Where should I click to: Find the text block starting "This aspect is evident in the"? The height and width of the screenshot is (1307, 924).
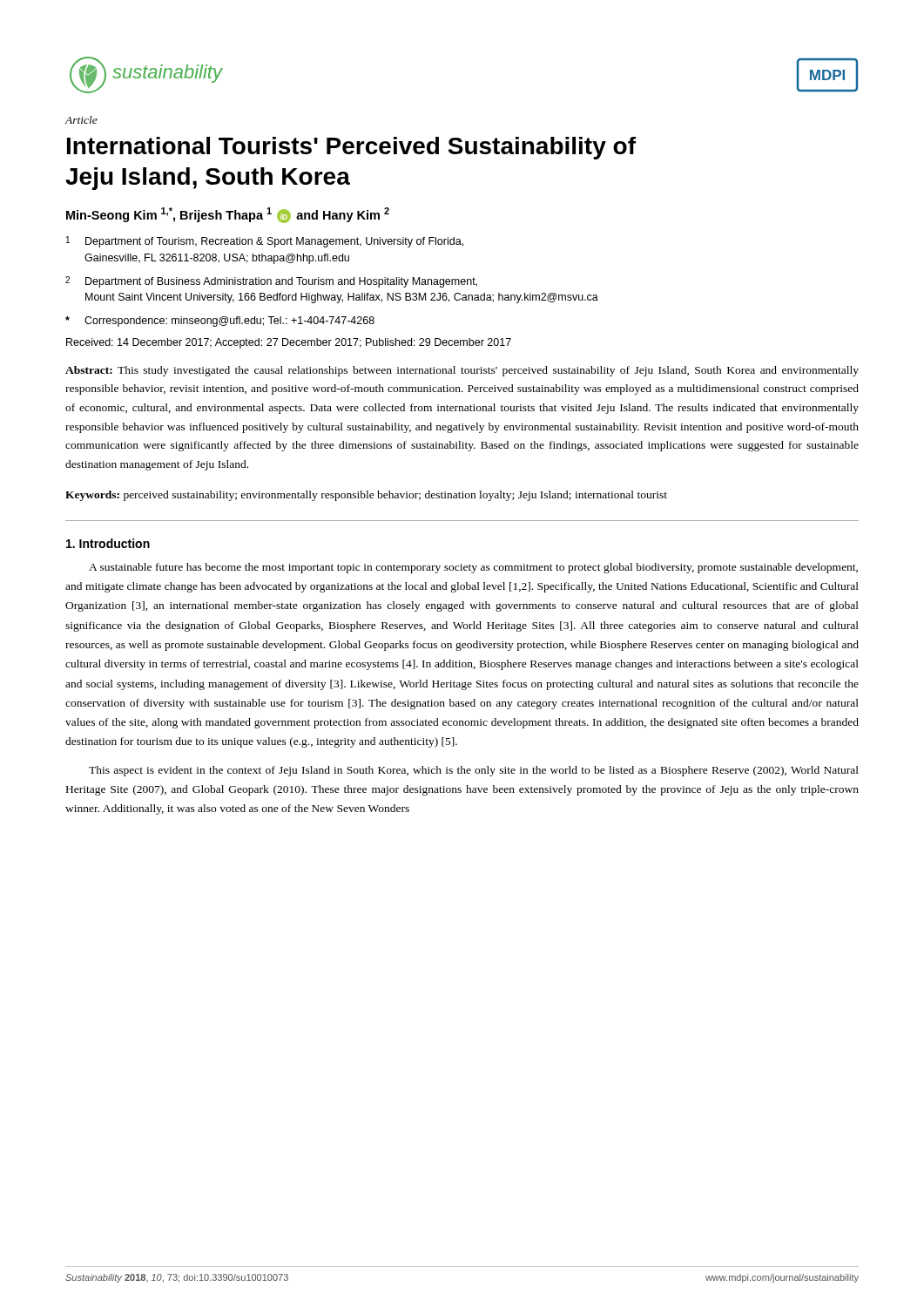click(462, 789)
